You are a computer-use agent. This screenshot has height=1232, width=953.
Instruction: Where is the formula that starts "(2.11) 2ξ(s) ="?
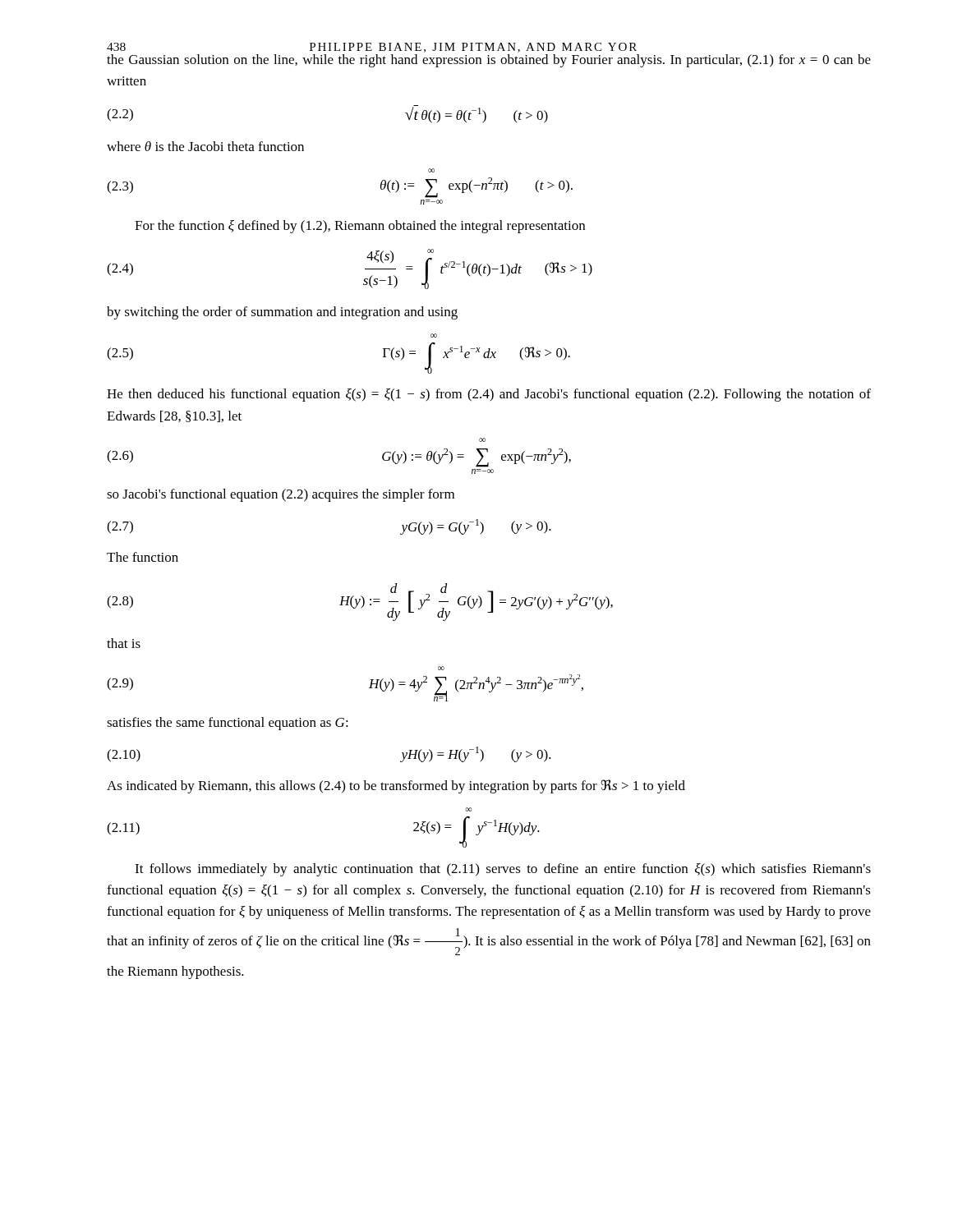[489, 828]
